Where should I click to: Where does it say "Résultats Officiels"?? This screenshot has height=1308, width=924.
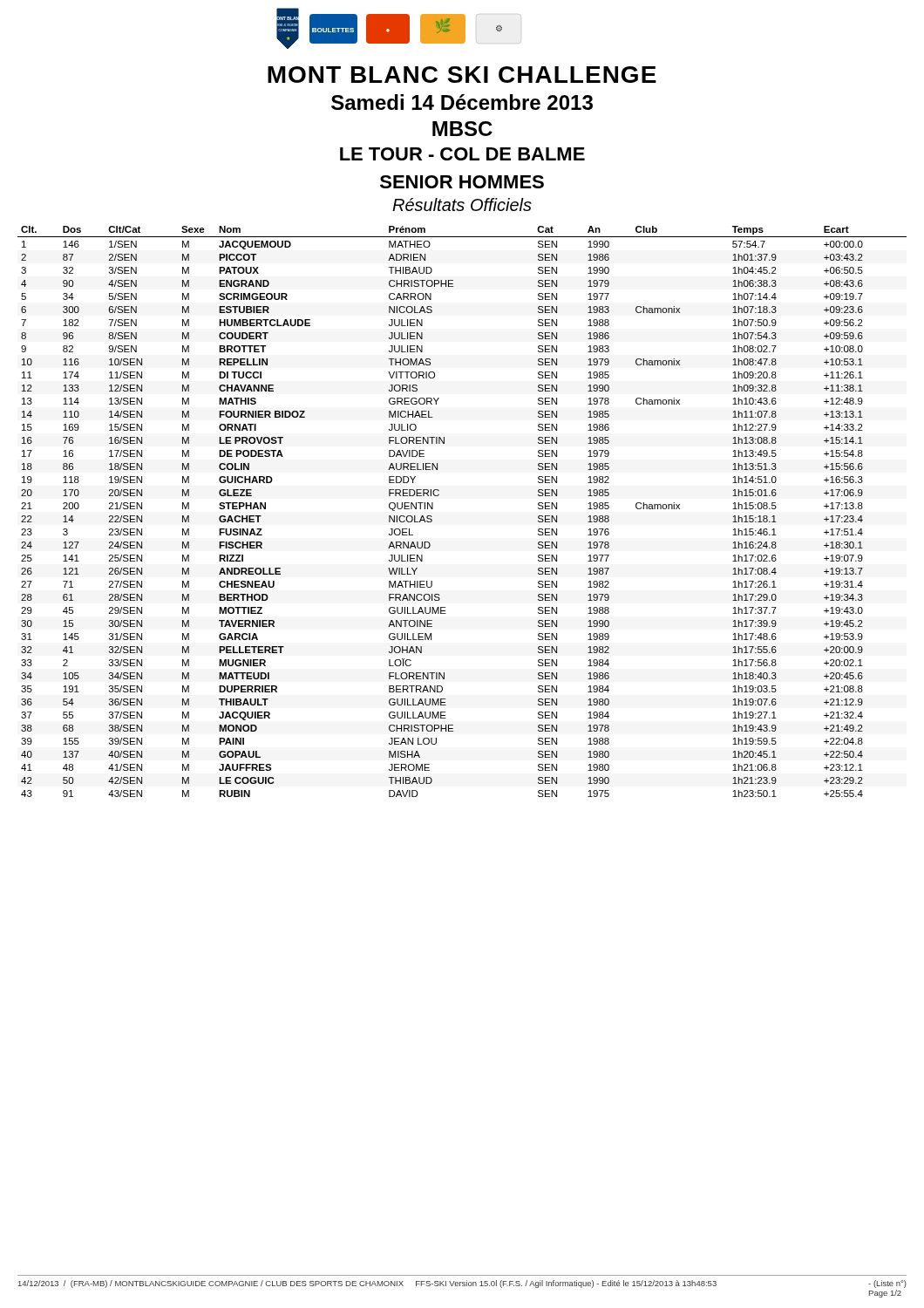pyautogui.click(x=462, y=205)
